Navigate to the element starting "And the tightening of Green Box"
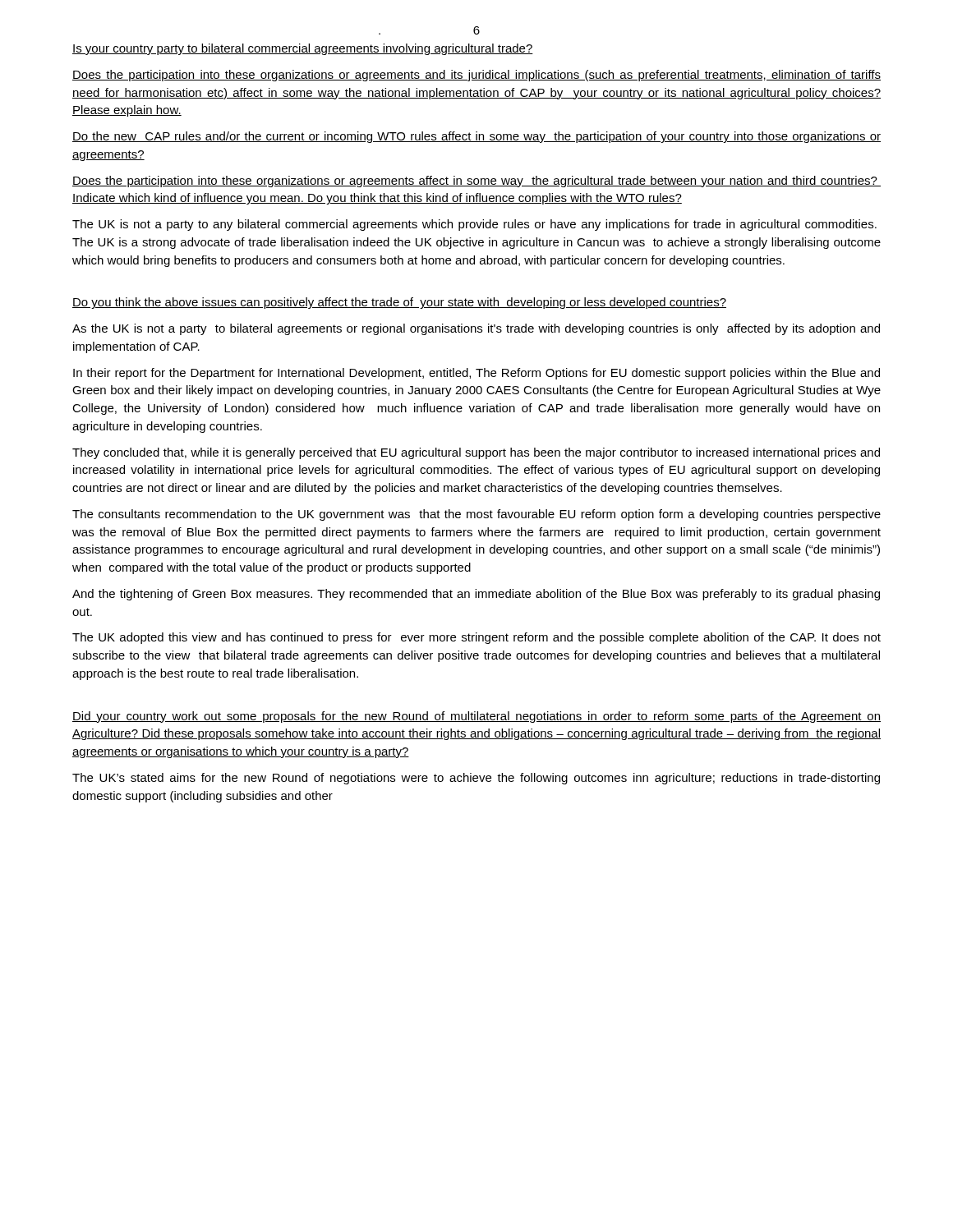 point(476,602)
